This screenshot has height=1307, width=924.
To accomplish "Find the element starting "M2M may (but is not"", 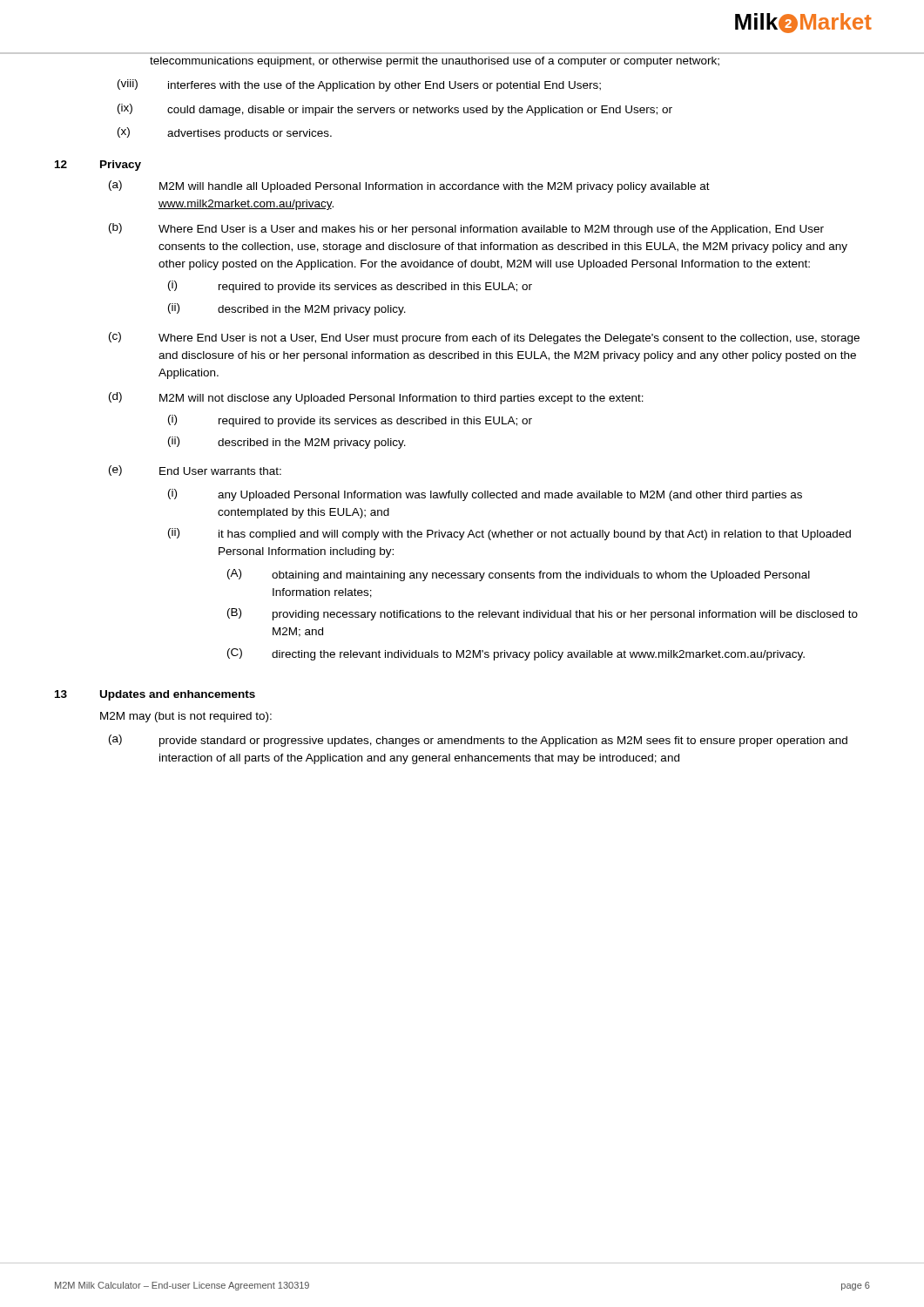I will pos(186,716).
